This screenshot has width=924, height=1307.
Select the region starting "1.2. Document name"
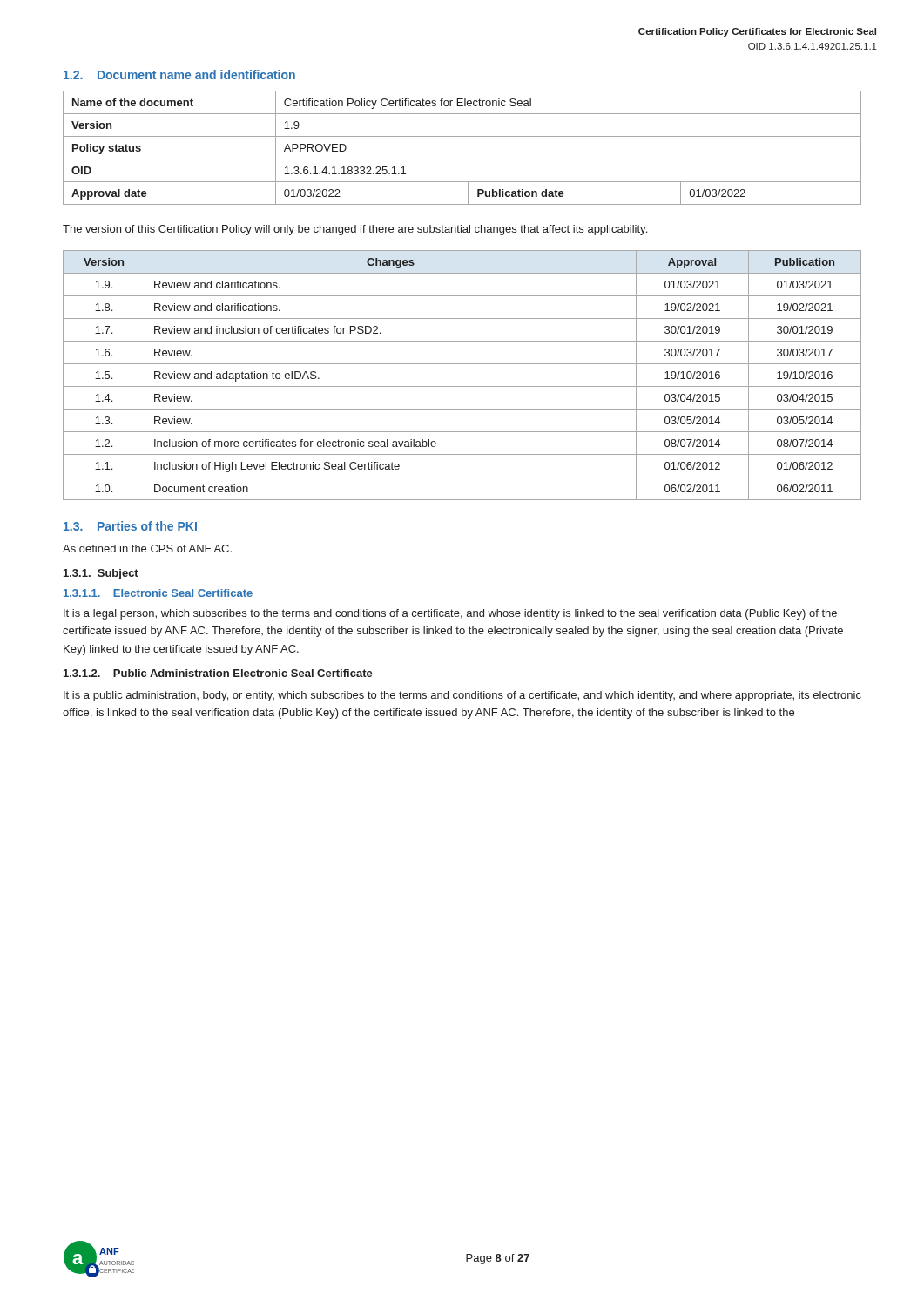tap(179, 75)
